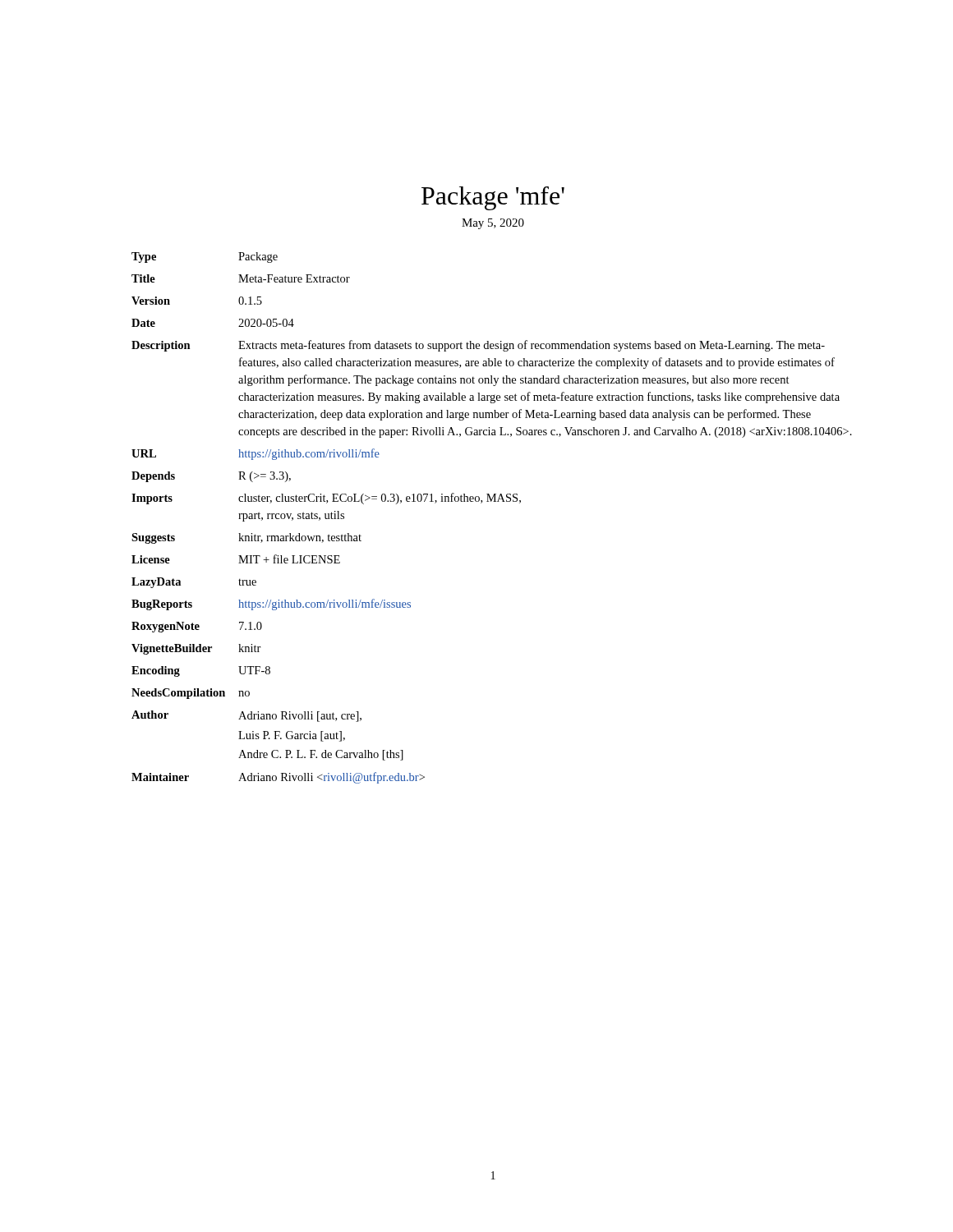Navigate to the element starting "NeedsCompilation no"
Screen dimensions: 1232x953
(x=191, y=694)
